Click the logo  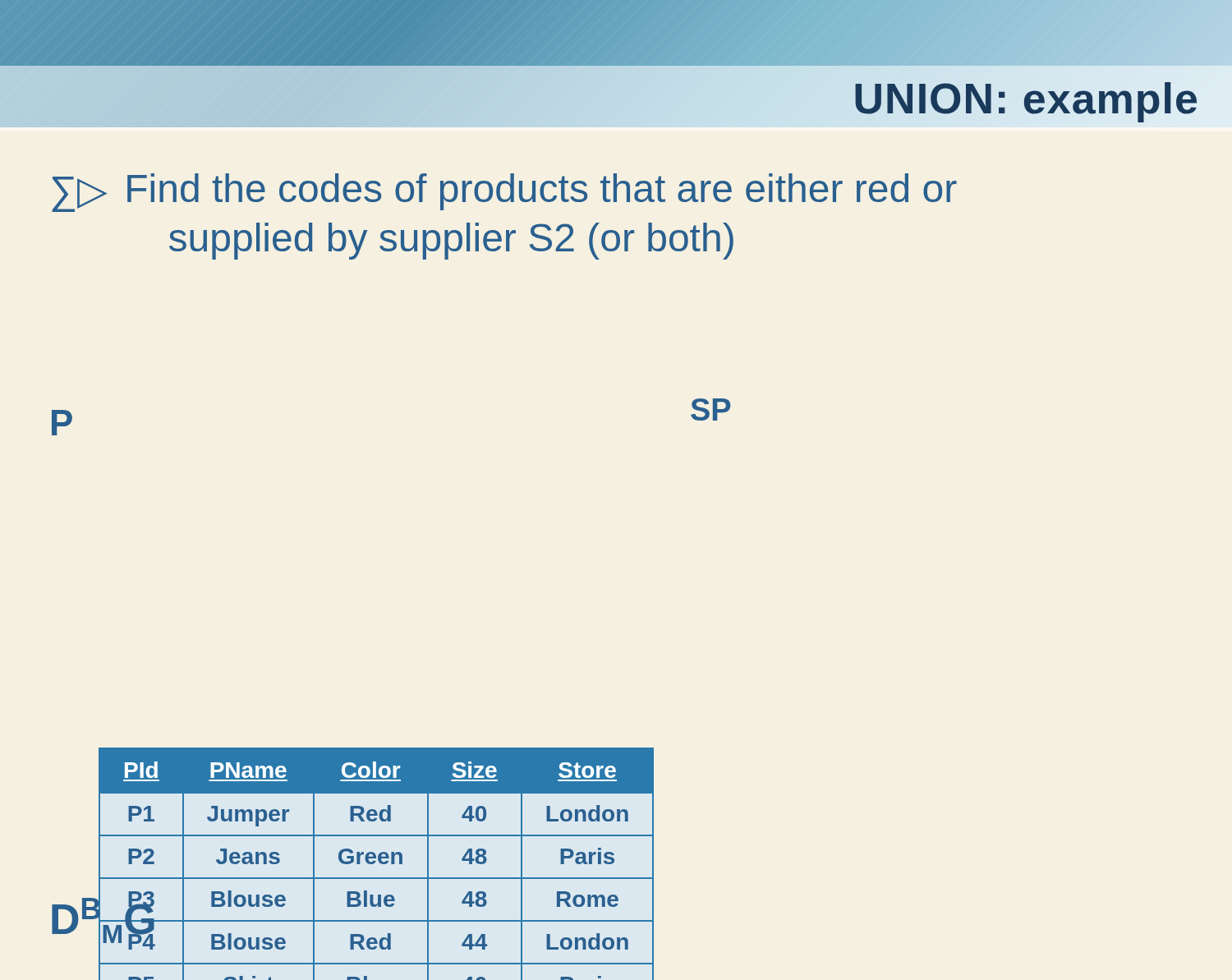tap(103, 921)
